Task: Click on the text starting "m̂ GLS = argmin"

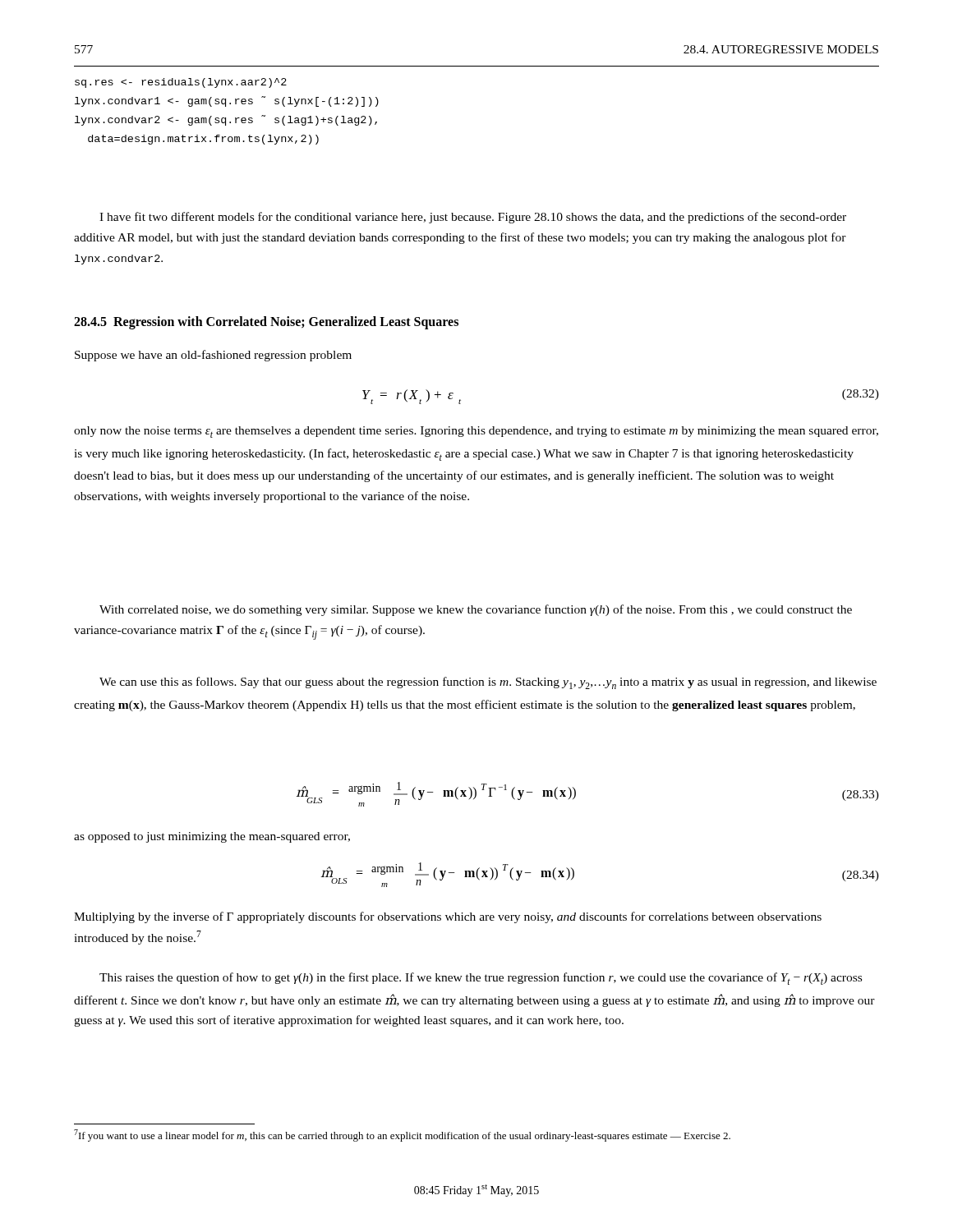Action: point(587,794)
